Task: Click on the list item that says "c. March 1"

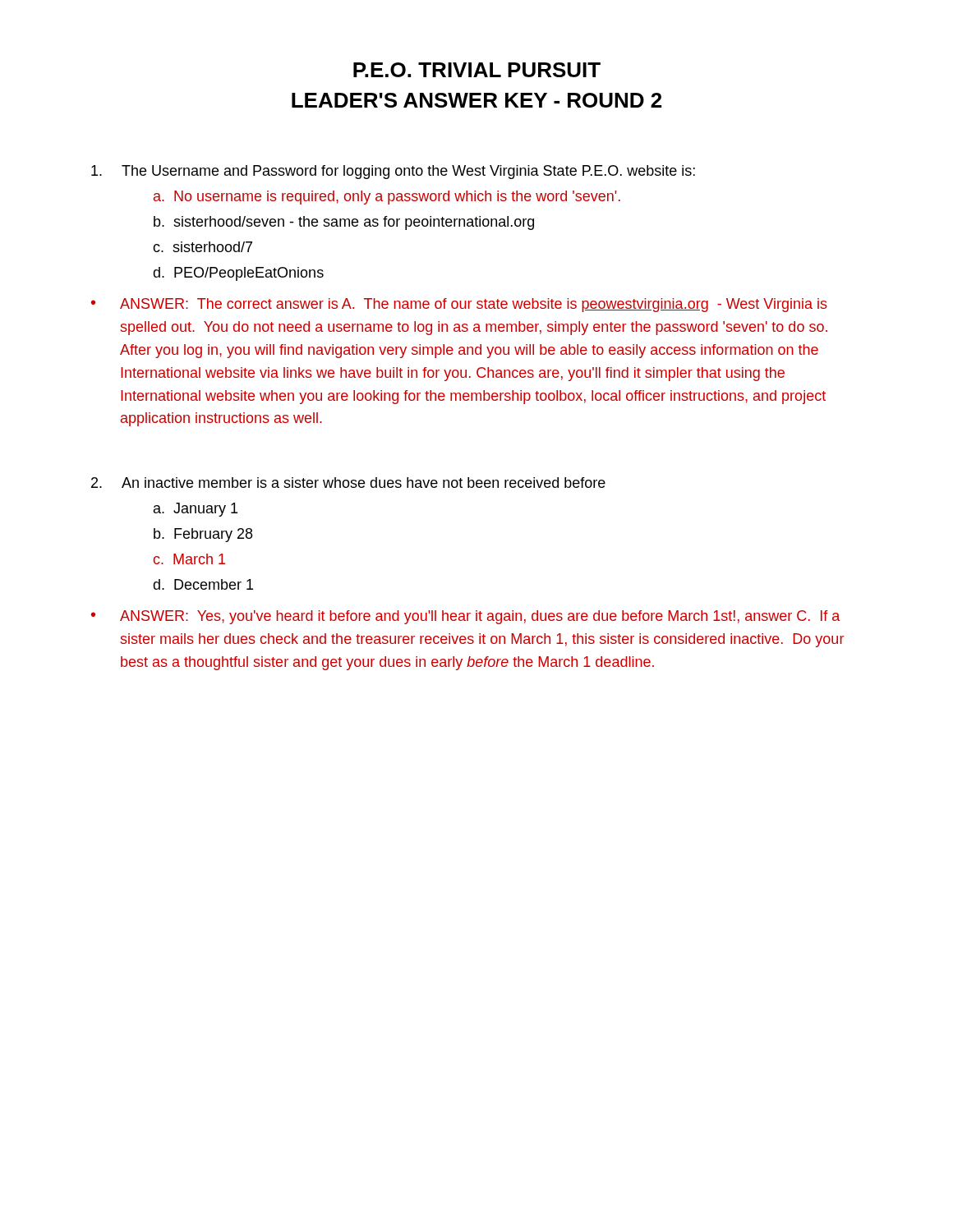Action: (x=189, y=560)
